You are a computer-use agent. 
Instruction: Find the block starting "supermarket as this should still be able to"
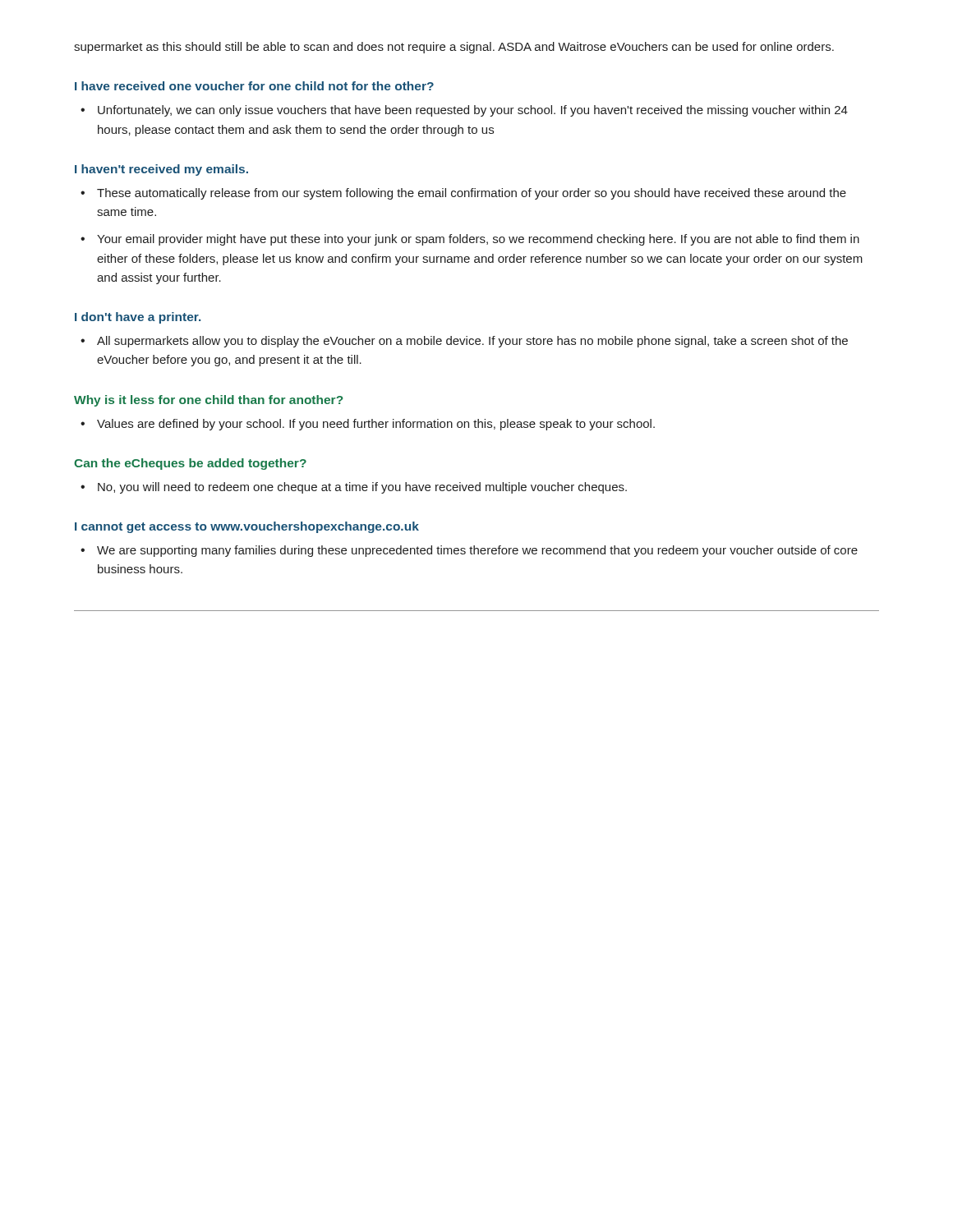coord(476,47)
